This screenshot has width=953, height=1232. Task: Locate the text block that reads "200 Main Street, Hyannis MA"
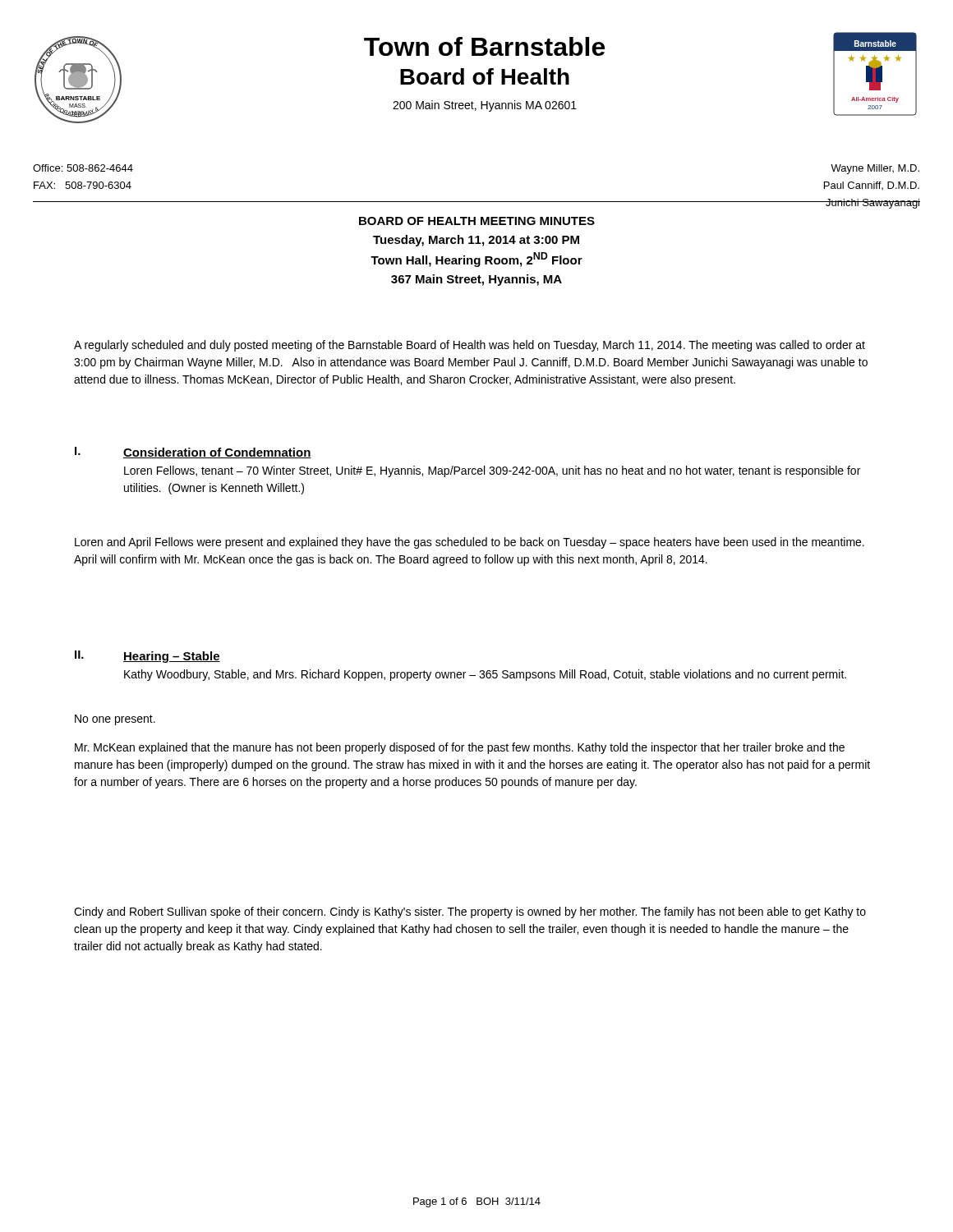click(485, 105)
